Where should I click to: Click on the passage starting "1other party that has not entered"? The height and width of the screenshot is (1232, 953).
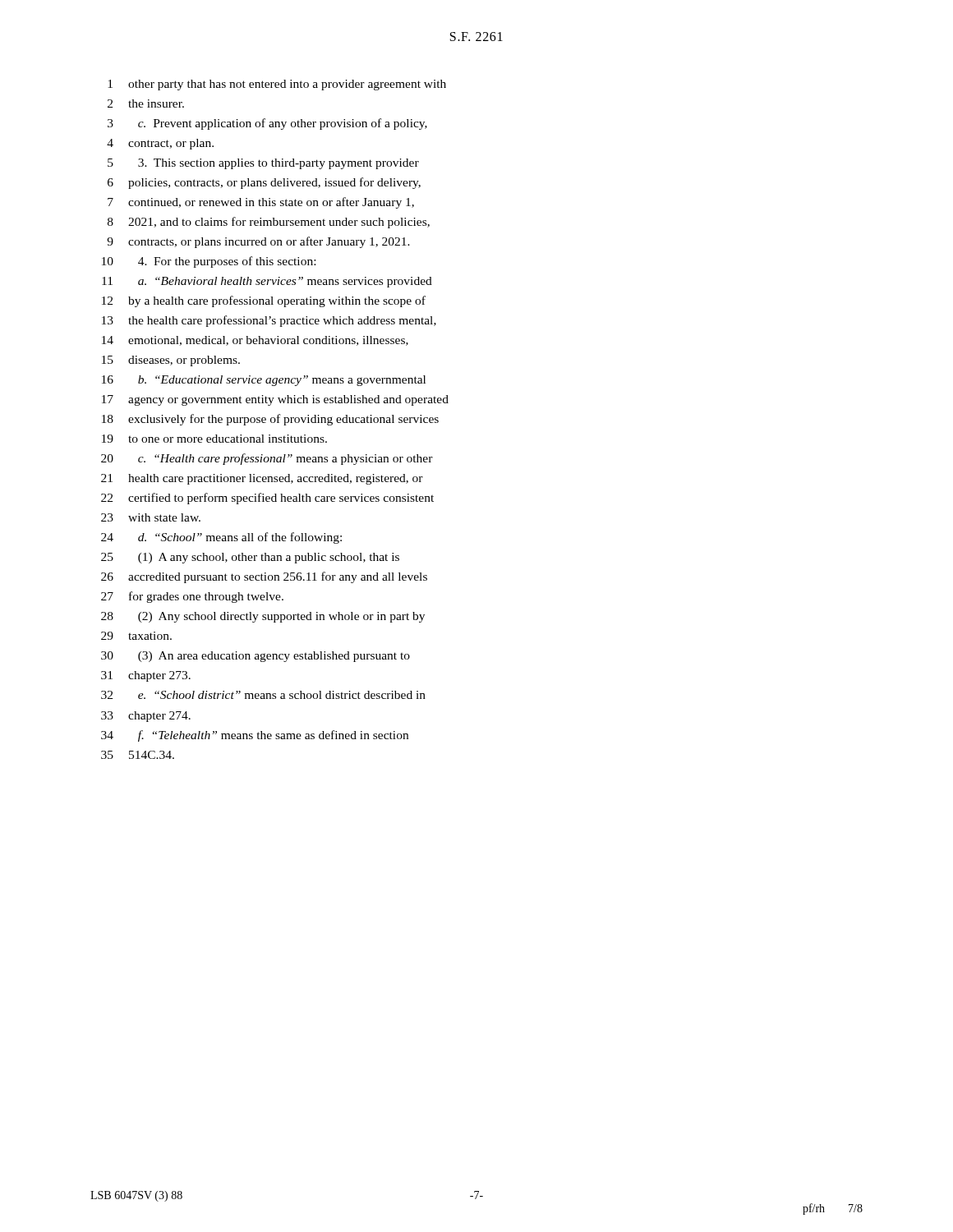click(277, 85)
